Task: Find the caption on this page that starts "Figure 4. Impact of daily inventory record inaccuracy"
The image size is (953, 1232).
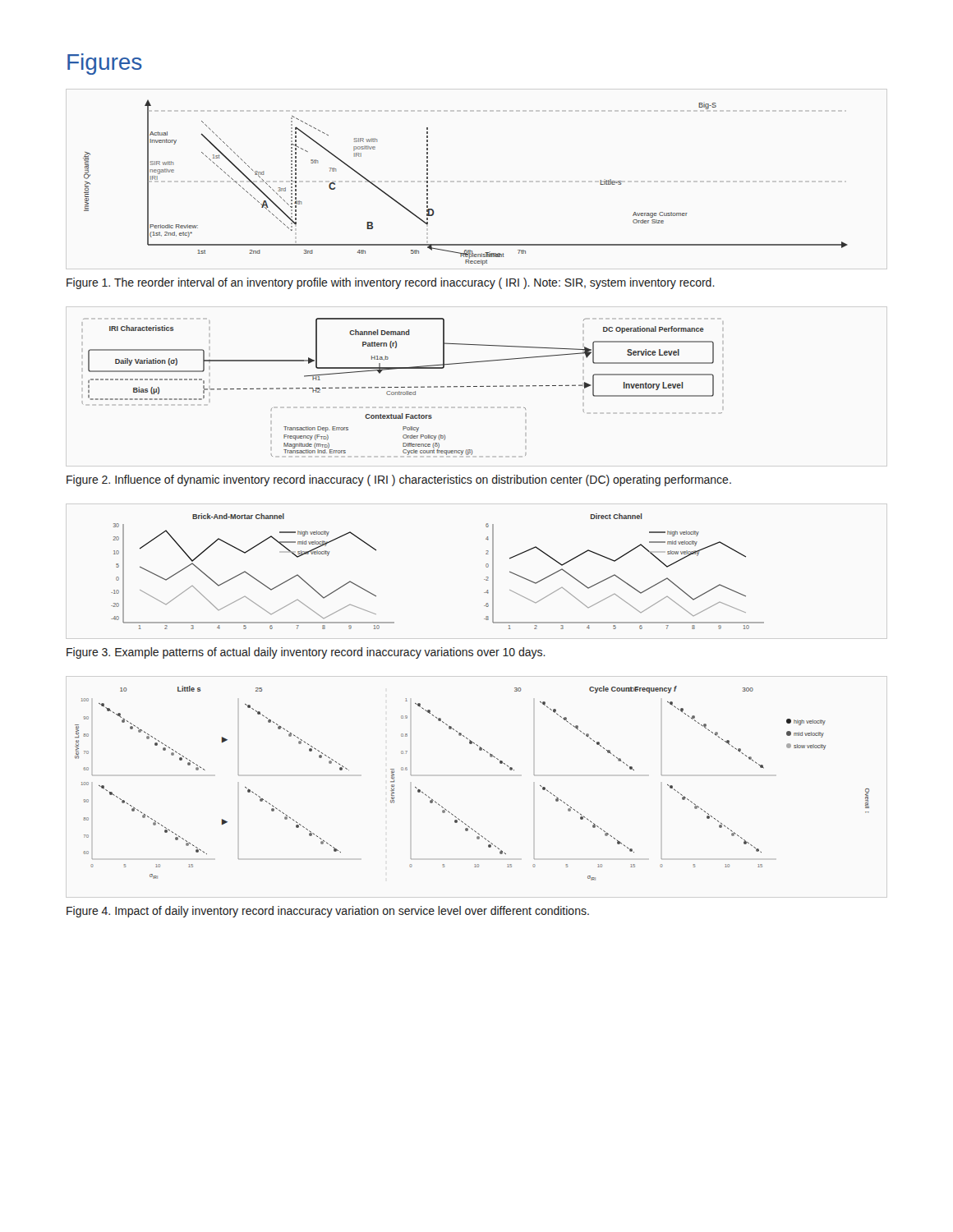Action: pyautogui.click(x=328, y=911)
